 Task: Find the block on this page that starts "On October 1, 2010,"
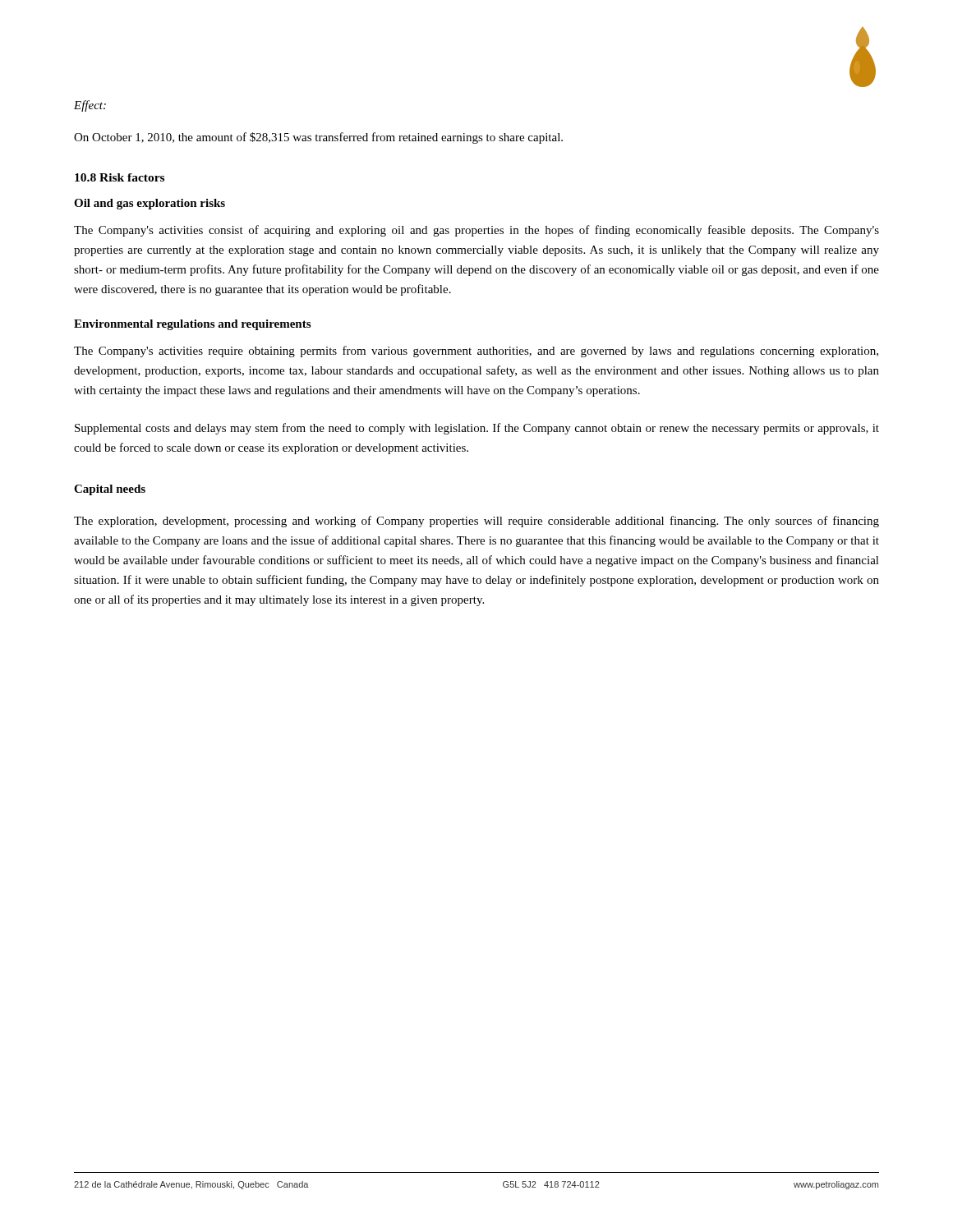point(319,137)
